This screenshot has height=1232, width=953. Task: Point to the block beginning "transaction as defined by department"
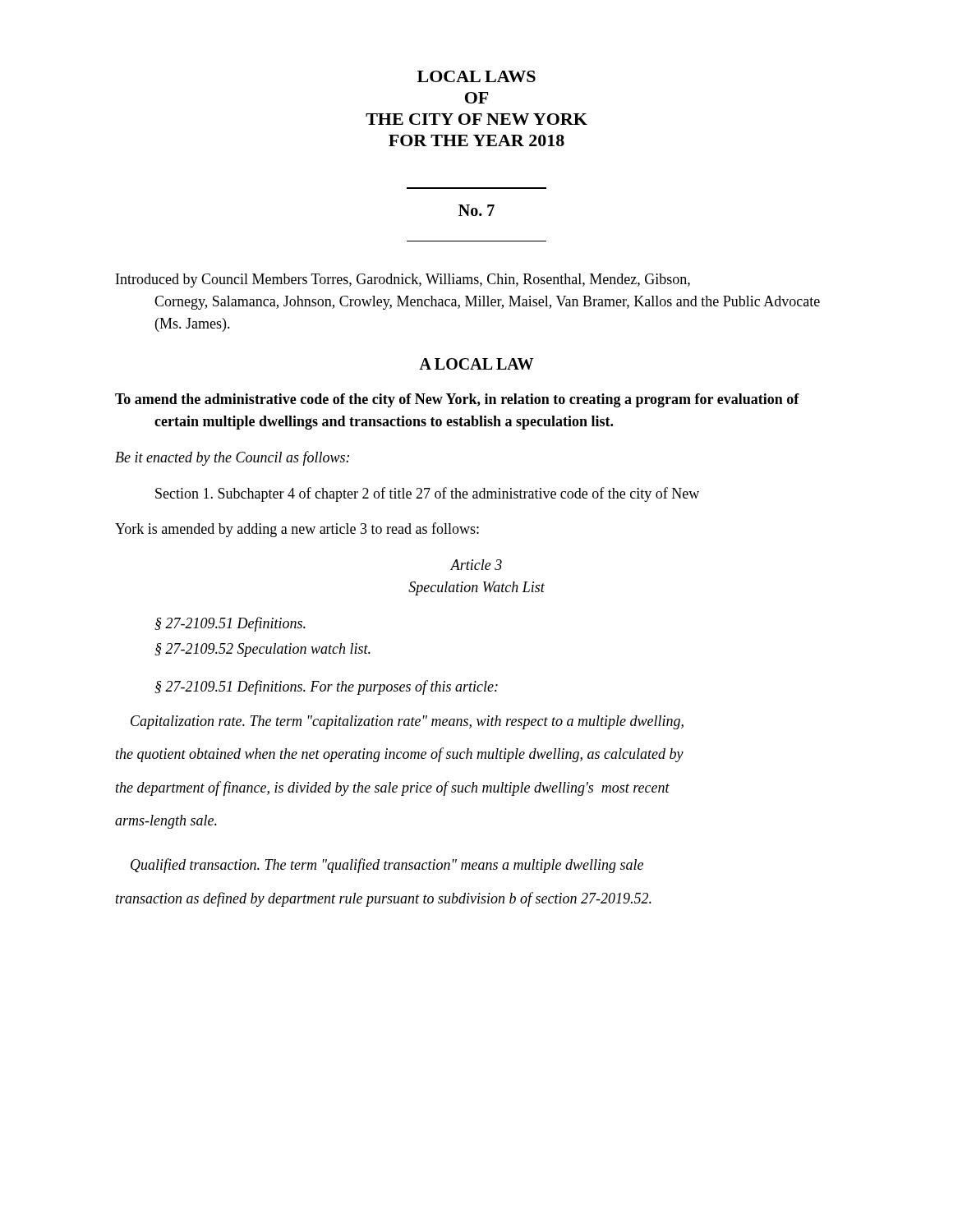tap(384, 898)
